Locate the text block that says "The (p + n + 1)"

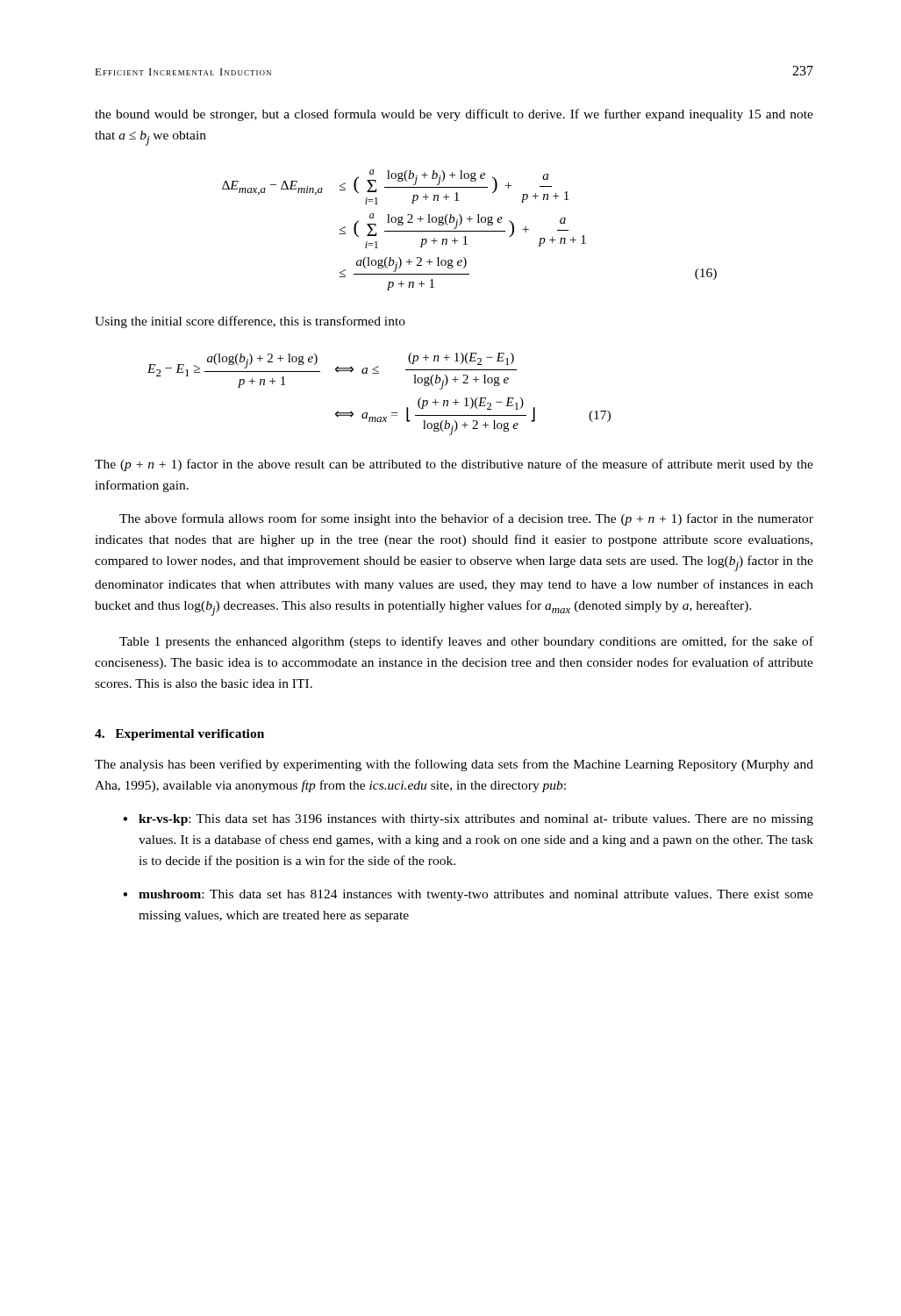pyautogui.click(x=454, y=474)
